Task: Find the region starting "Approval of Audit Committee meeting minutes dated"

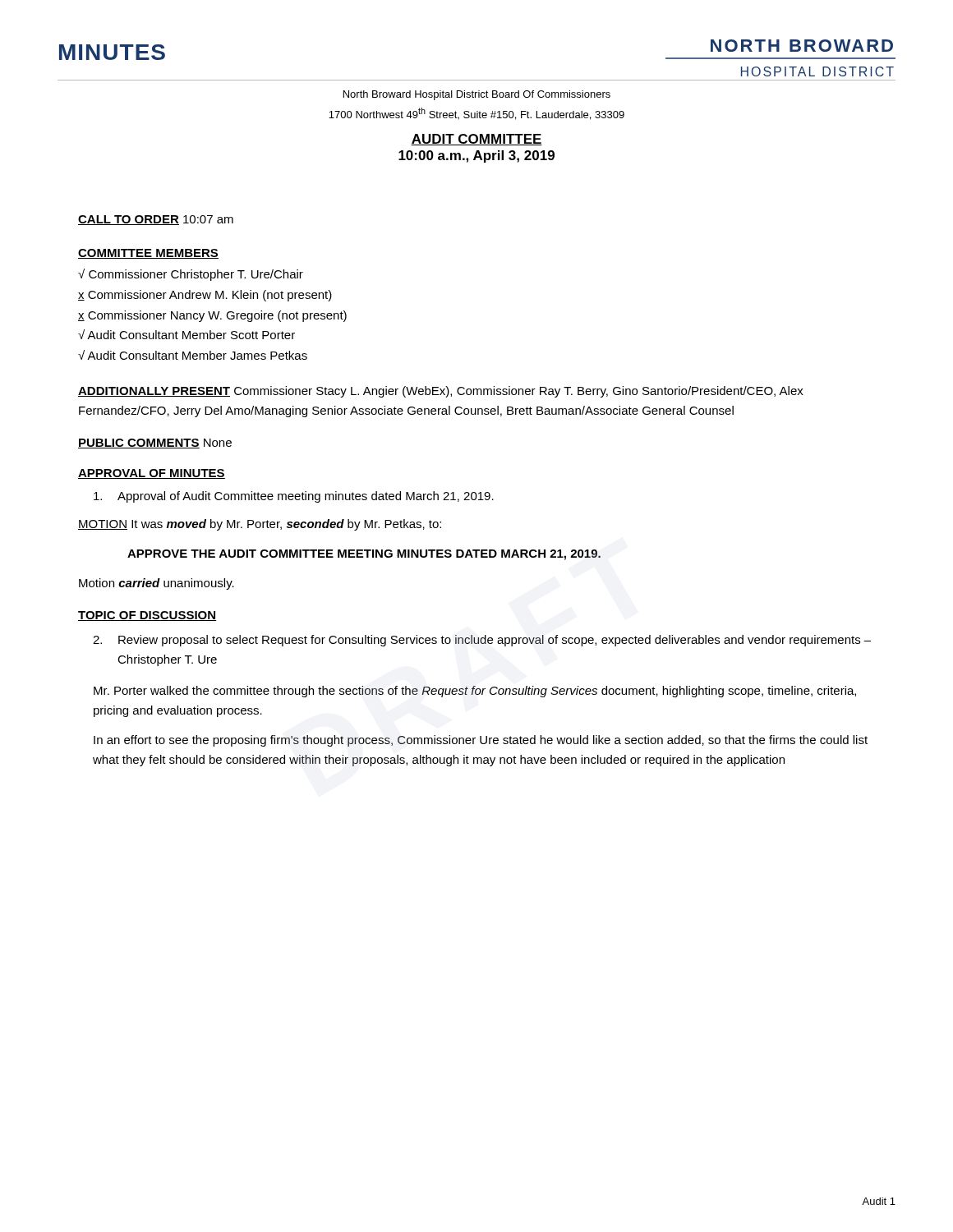Action: pyautogui.click(x=294, y=496)
